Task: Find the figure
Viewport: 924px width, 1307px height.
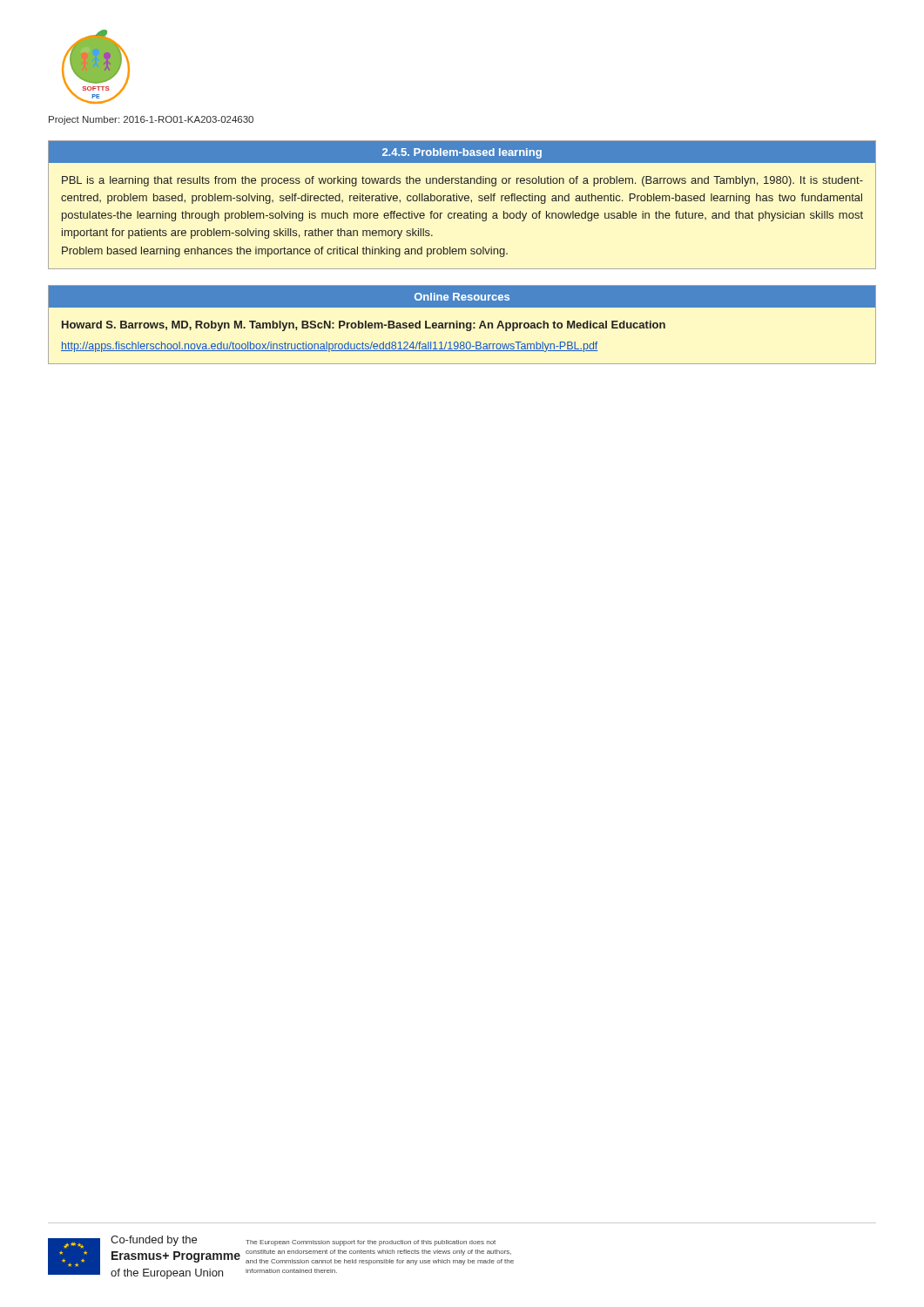Action: 462,67
